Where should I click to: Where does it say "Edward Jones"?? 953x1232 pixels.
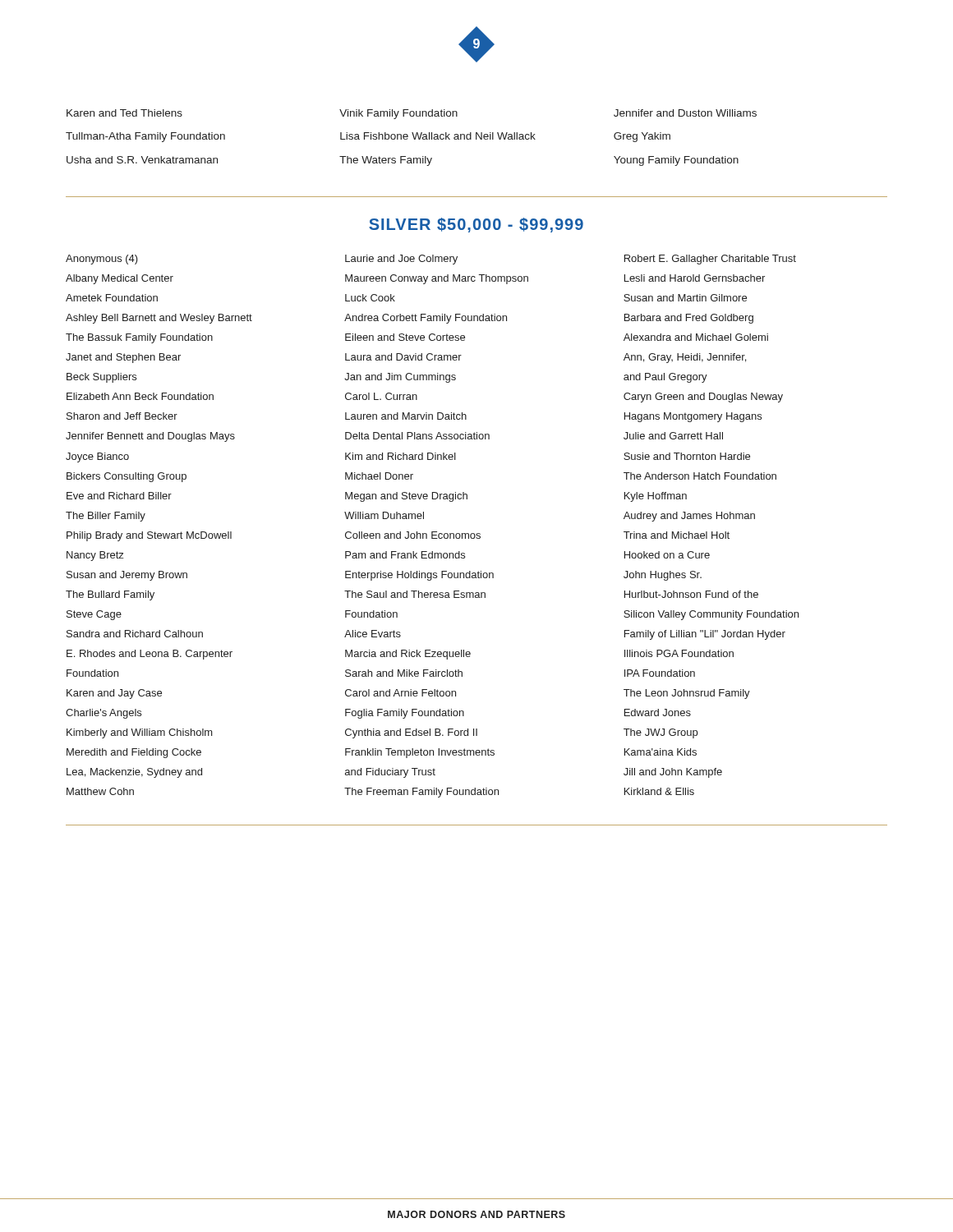[657, 713]
